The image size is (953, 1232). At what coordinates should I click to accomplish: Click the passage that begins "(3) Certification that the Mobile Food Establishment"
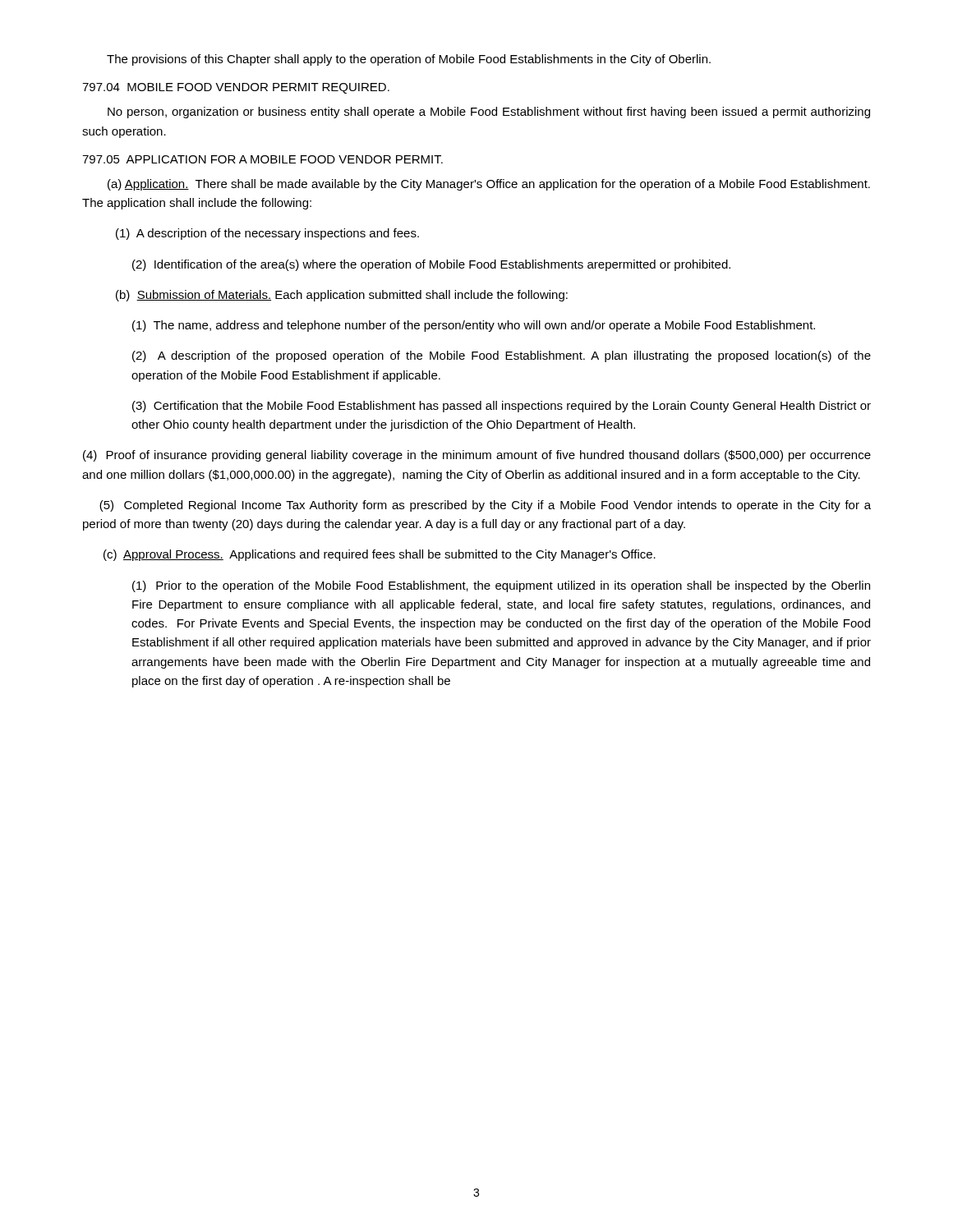tap(501, 415)
